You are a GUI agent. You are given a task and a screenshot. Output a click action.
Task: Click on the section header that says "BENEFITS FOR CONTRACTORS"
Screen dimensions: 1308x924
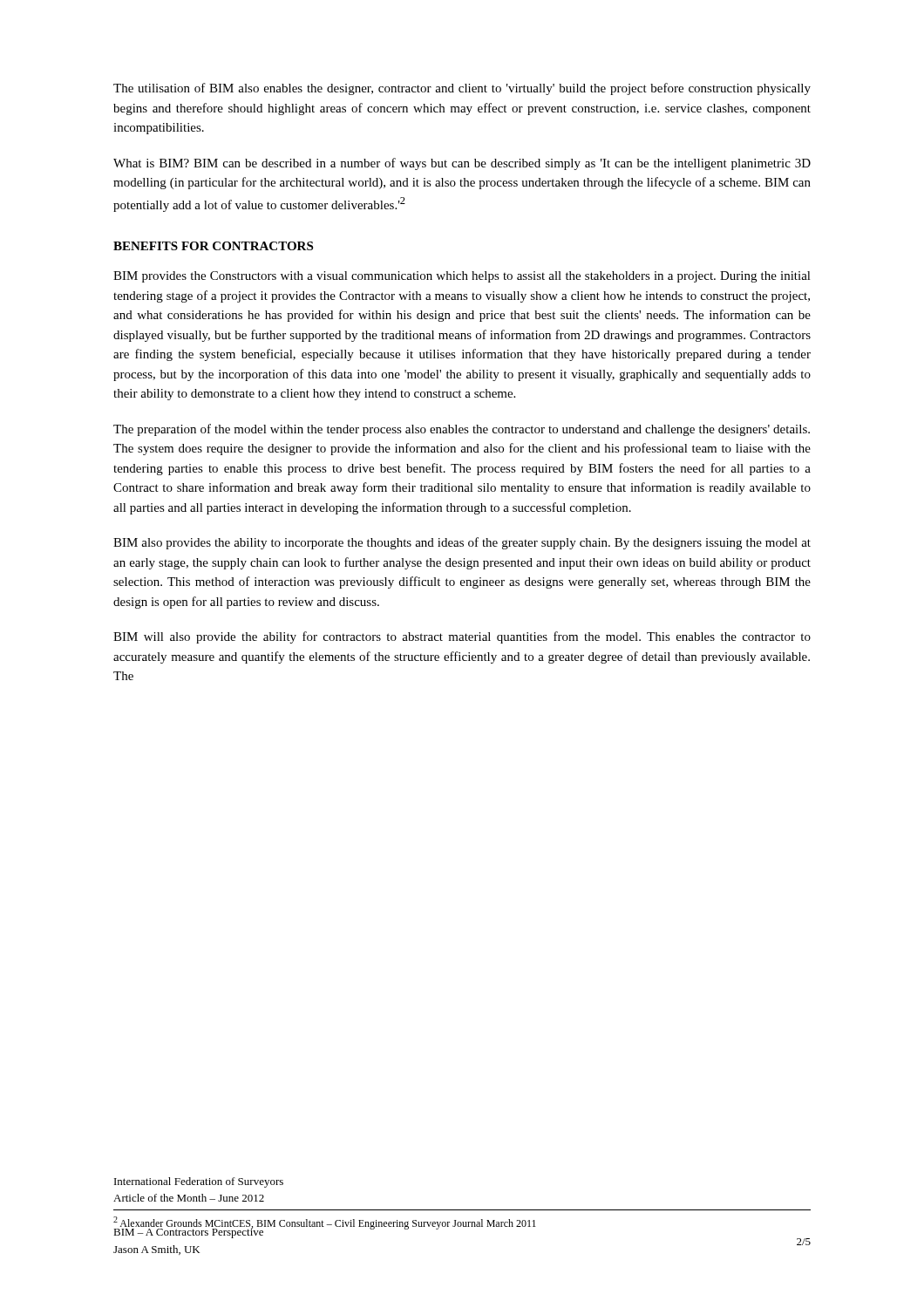(213, 246)
